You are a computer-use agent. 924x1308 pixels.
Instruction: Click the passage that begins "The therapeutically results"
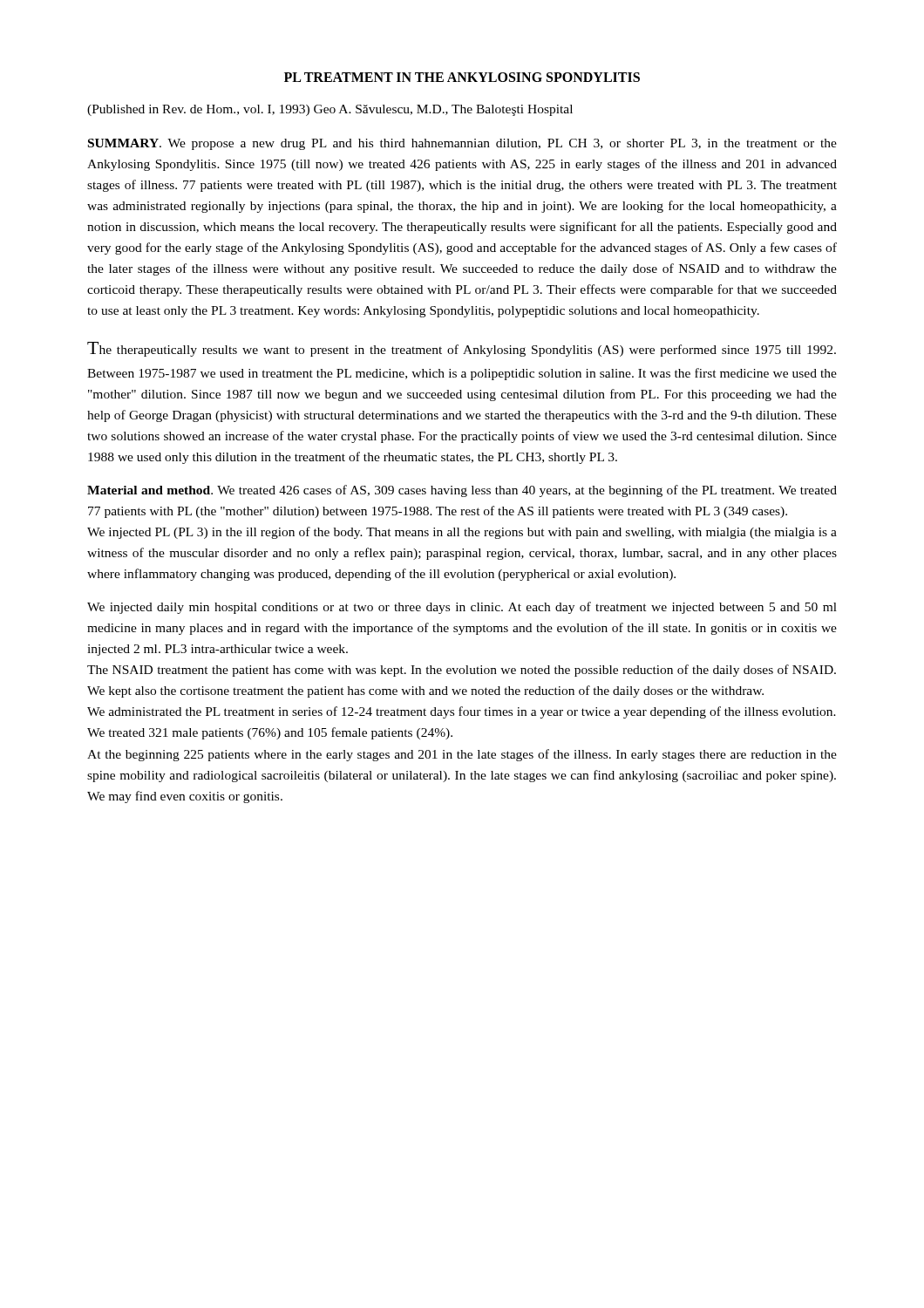point(462,400)
